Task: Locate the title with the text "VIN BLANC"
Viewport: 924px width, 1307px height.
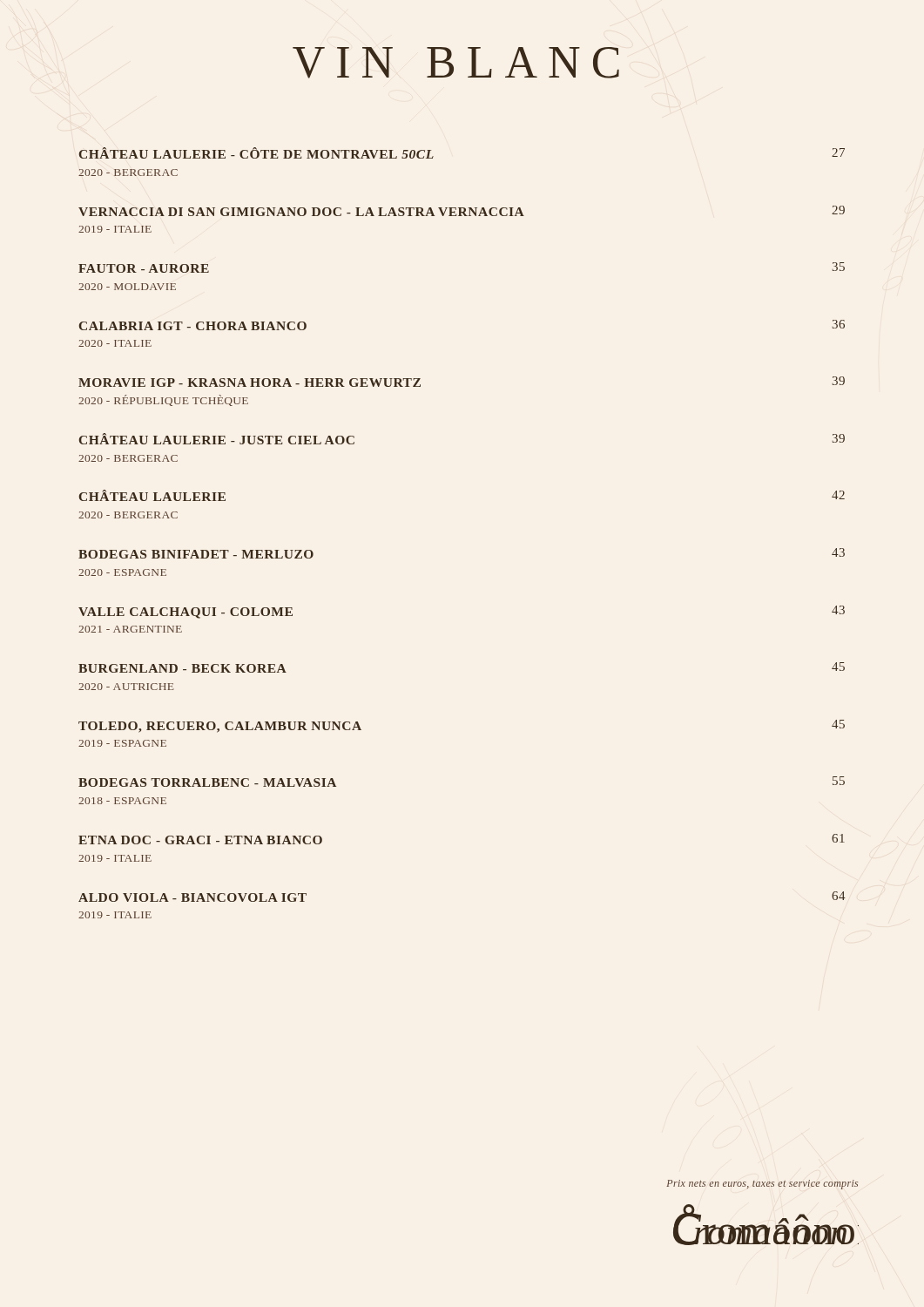Action: click(462, 62)
